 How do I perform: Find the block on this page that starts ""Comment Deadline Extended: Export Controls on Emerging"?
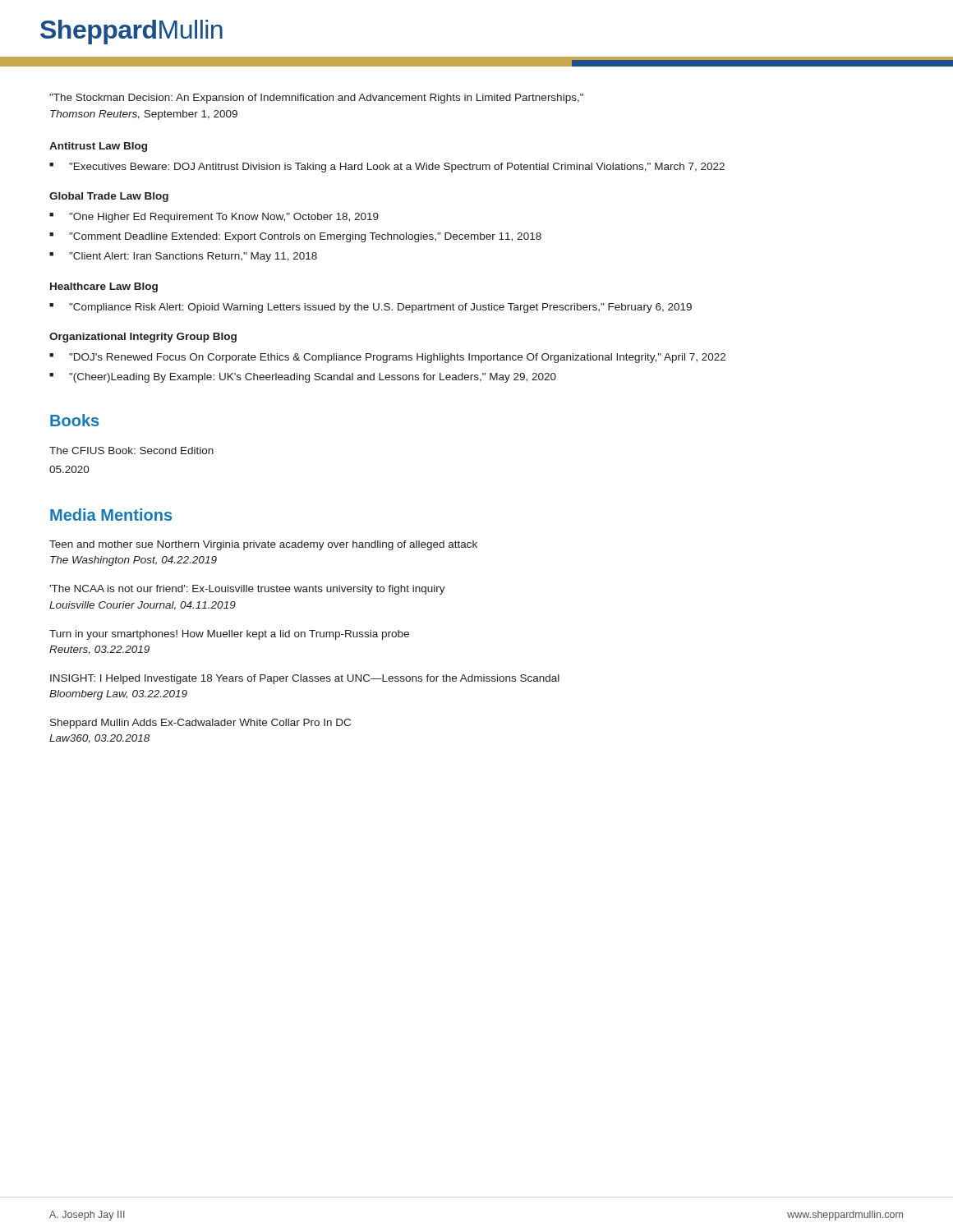(x=305, y=236)
